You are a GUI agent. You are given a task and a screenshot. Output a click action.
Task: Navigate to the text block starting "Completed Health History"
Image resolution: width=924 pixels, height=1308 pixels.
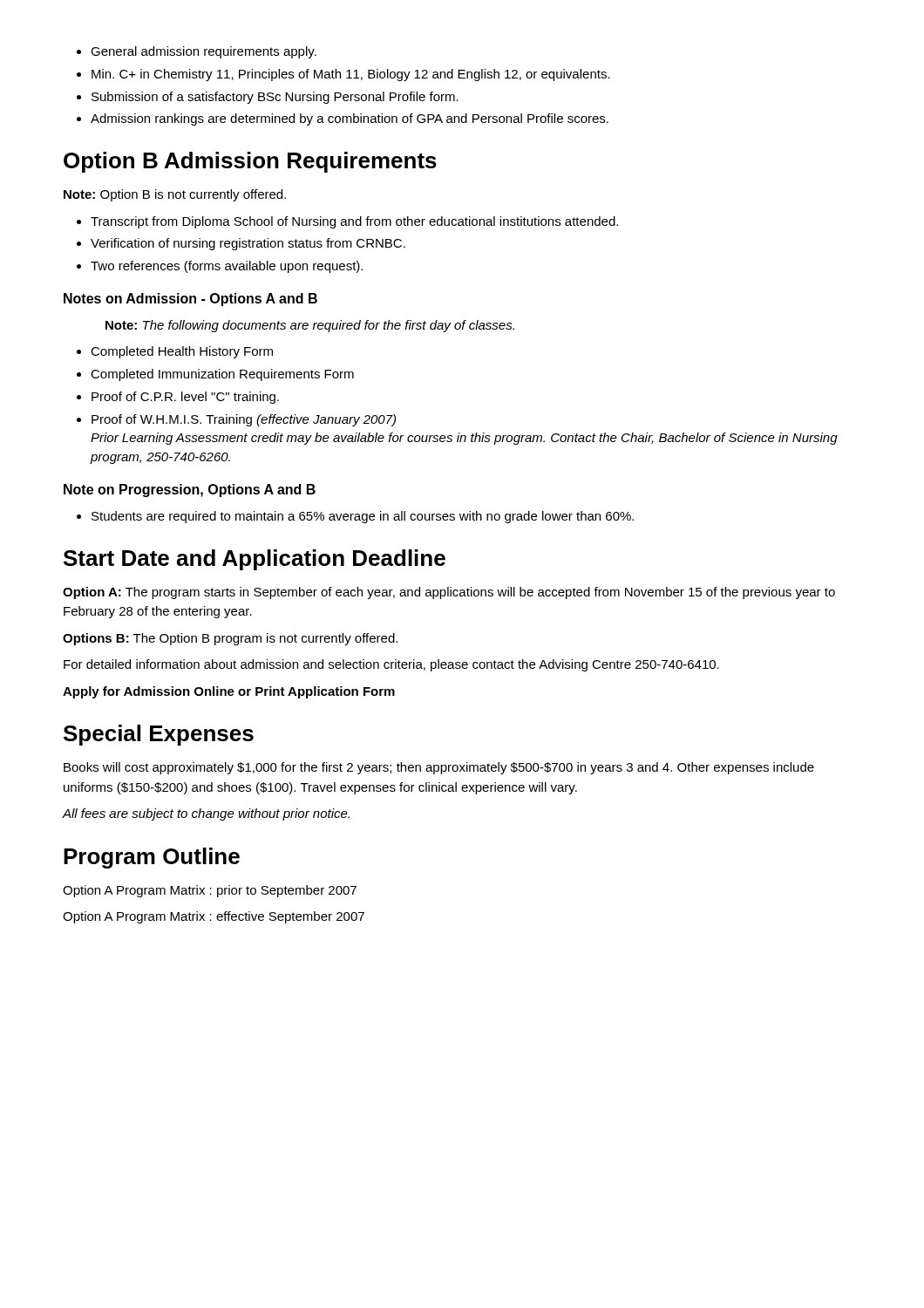click(175, 352)
